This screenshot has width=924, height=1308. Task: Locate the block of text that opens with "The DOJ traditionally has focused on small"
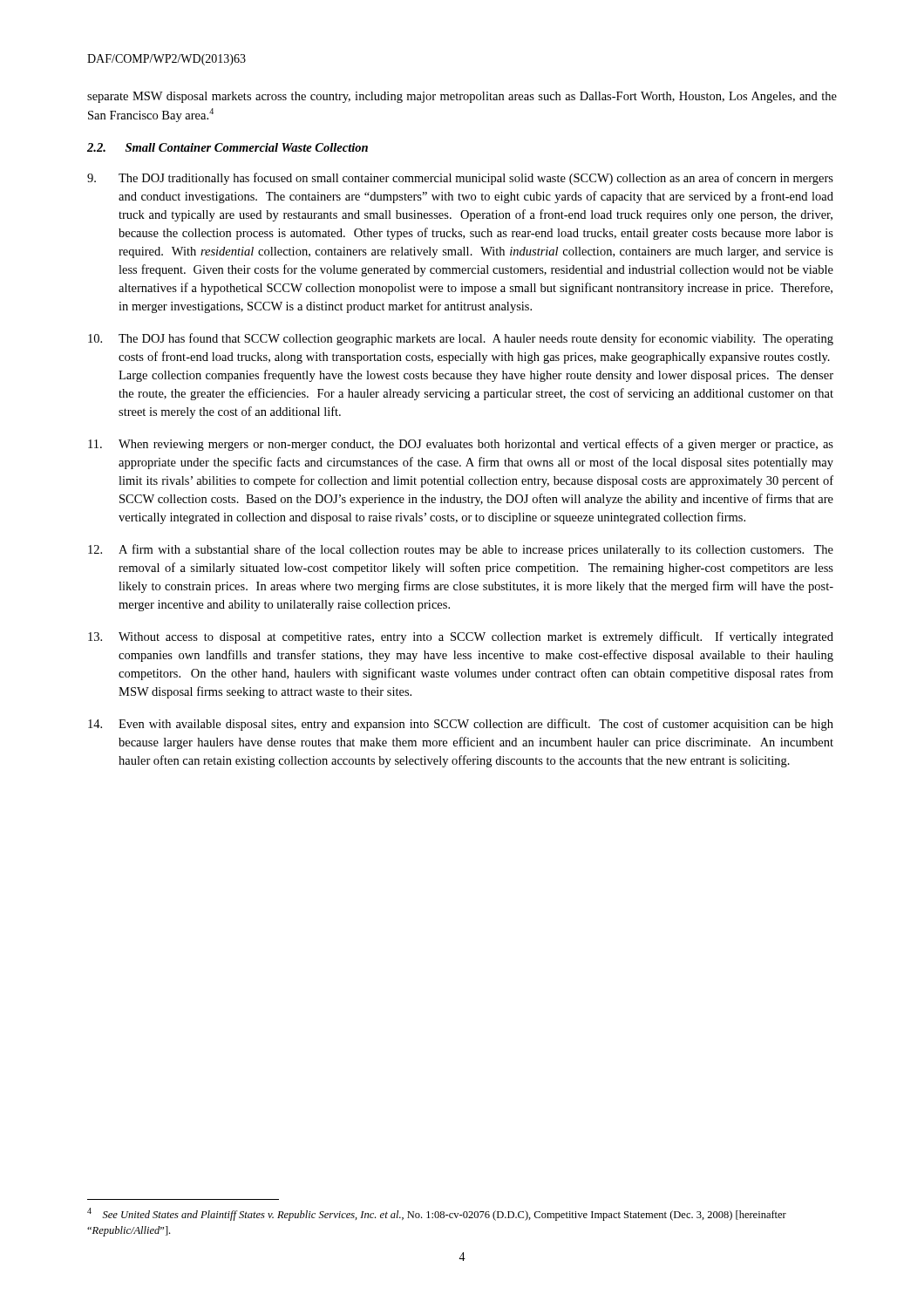tap(460, 242)
